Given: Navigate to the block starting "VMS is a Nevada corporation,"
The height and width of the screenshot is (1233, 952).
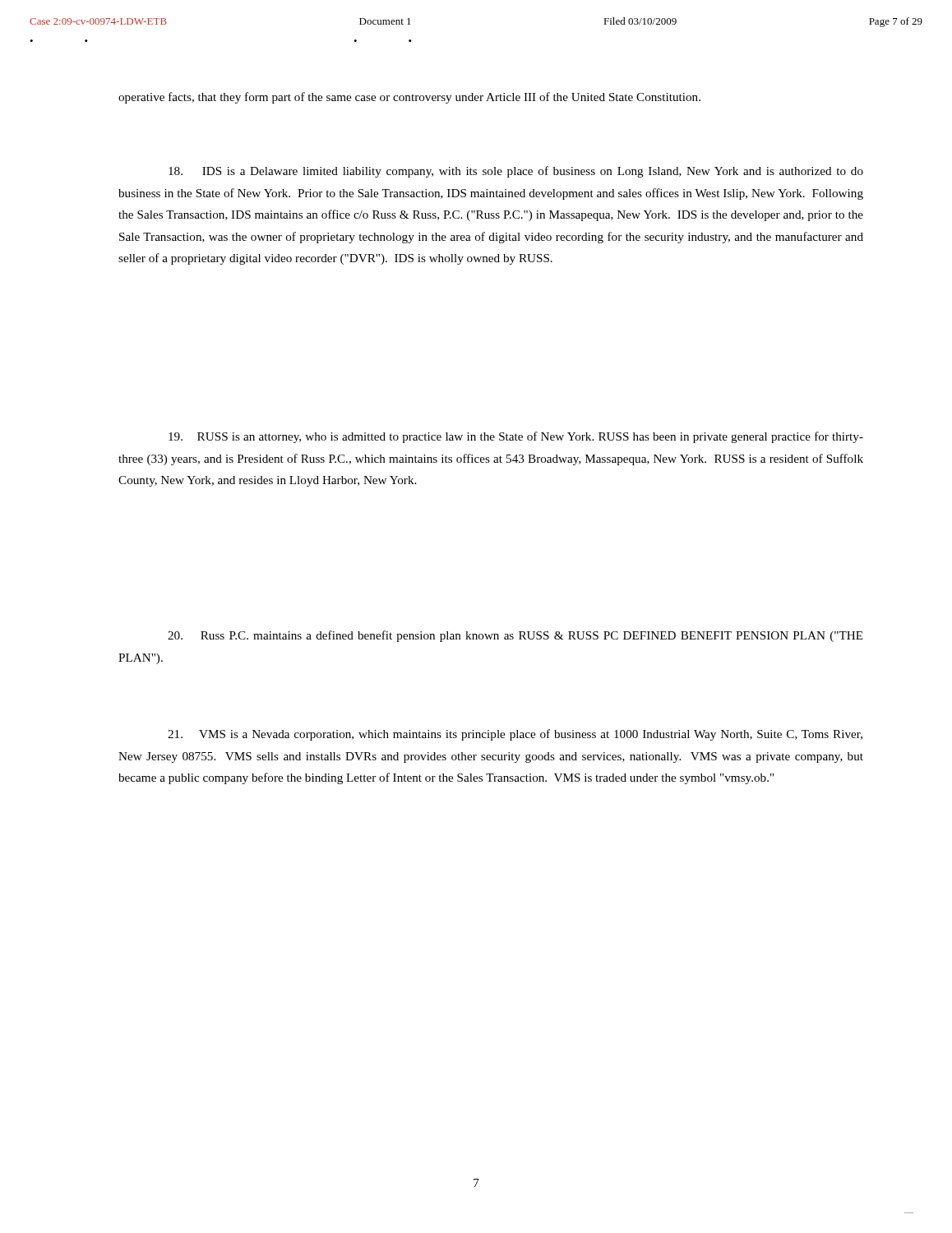Looking at the screenshot, I should coord(491,755).
